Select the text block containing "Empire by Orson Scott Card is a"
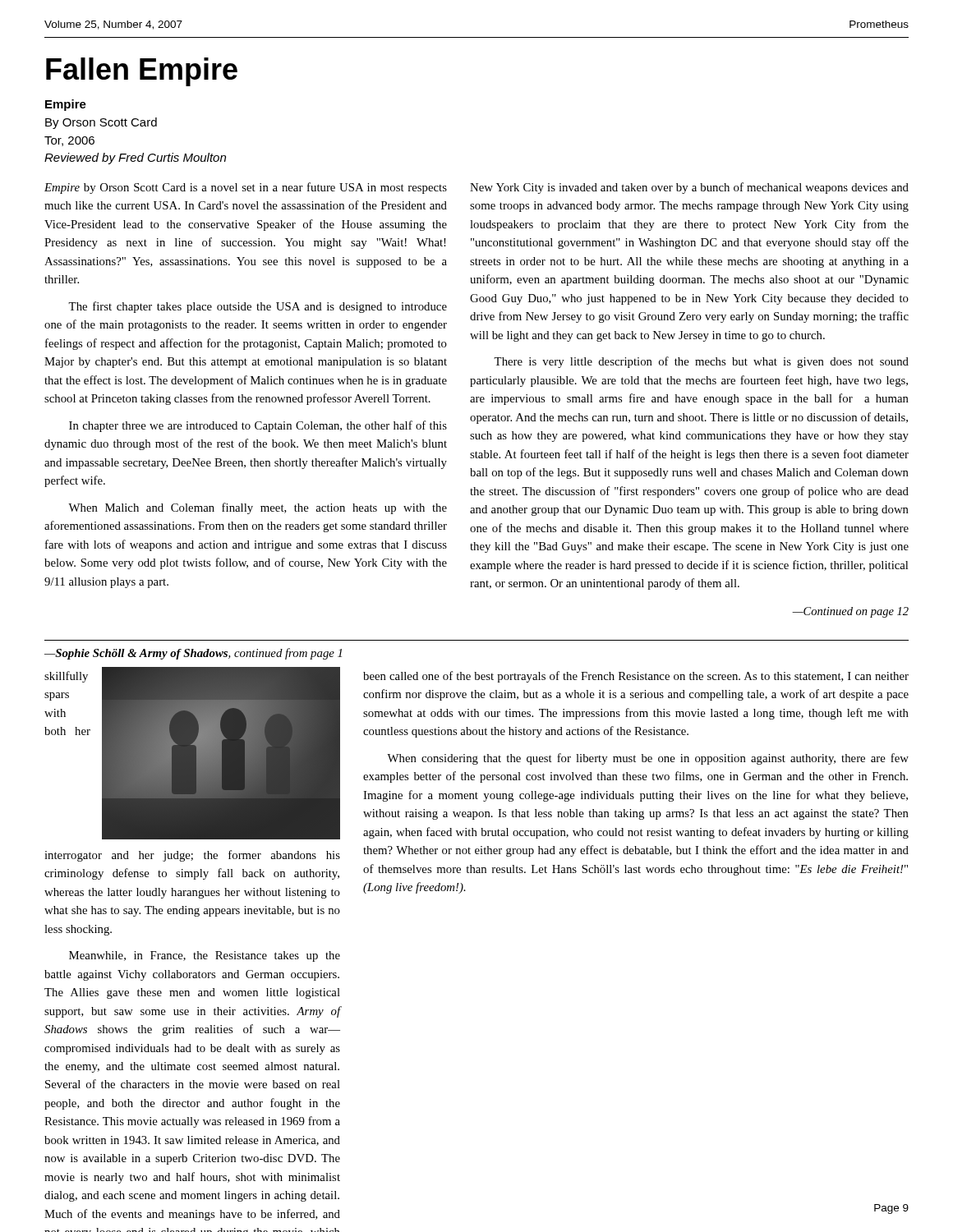This screenshot has width=953, height=1232. tap(246, 384)
